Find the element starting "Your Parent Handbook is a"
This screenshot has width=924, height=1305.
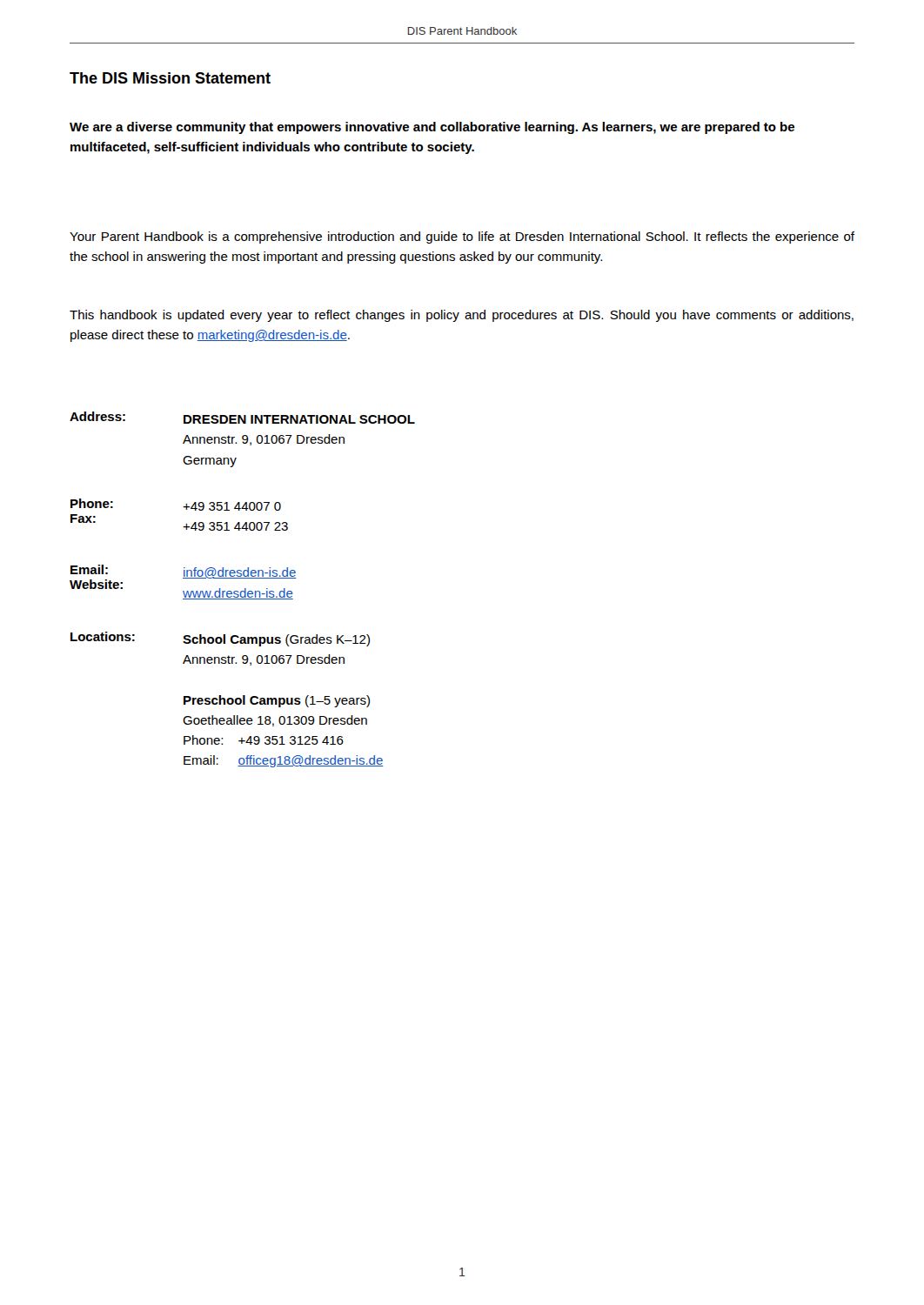(462, 246)
